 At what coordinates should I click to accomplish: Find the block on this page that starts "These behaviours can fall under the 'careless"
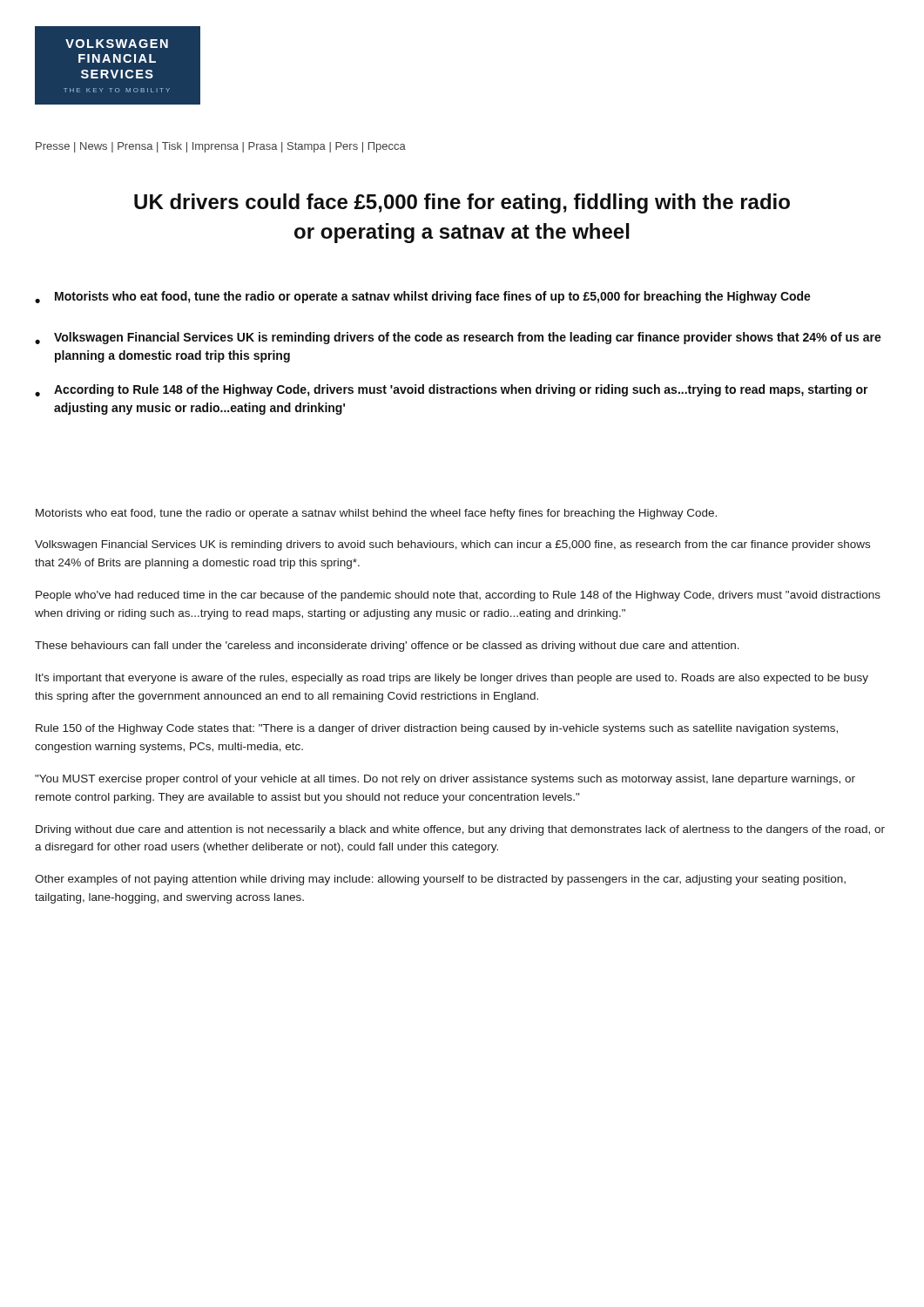coord(387,645)
